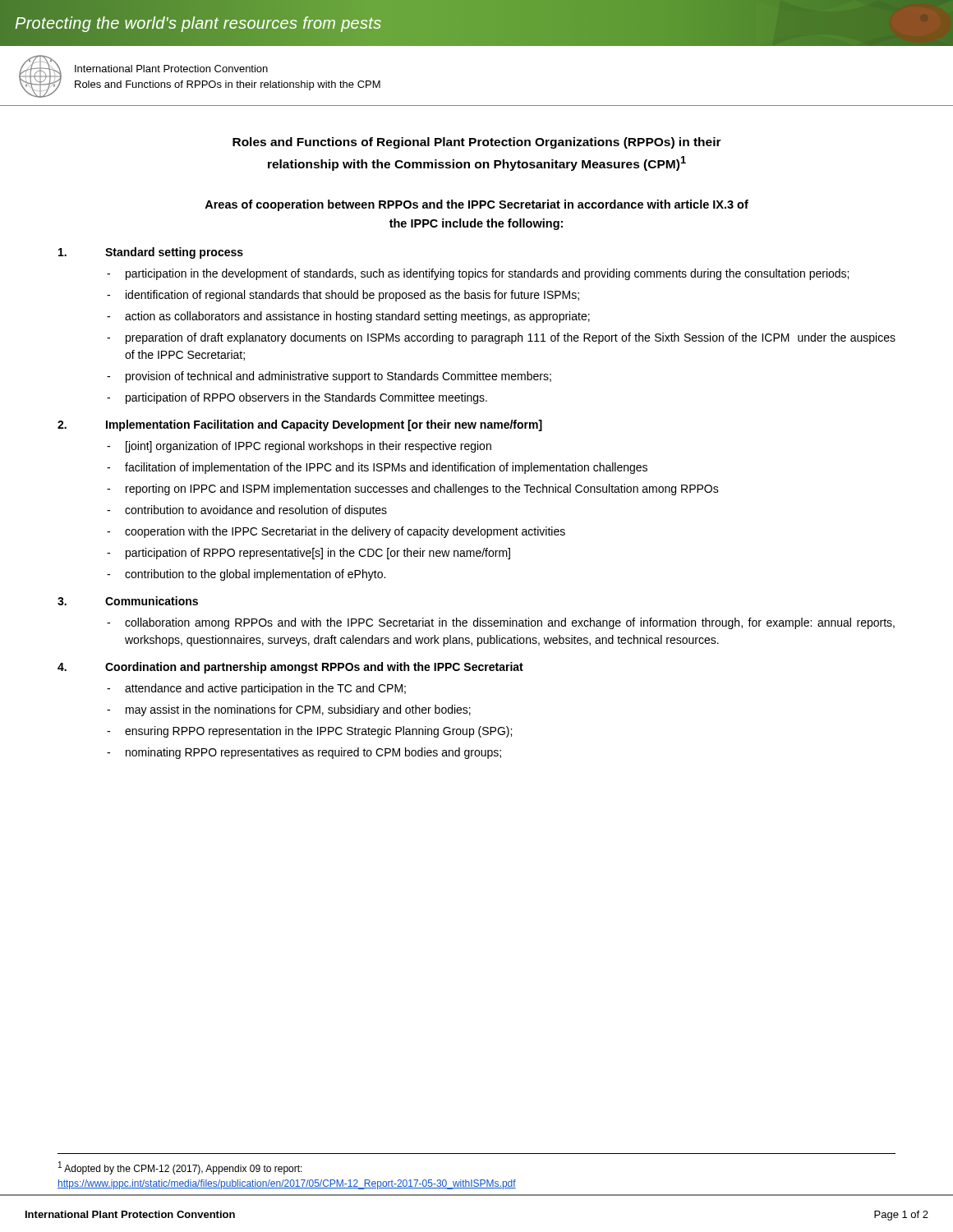Image resolution: width=953 pixels, height=1232 pixels.
Task: Locate the text starting "- cooperation with the IPPC Secretariat in the"
Action: (x=501, y=532)
